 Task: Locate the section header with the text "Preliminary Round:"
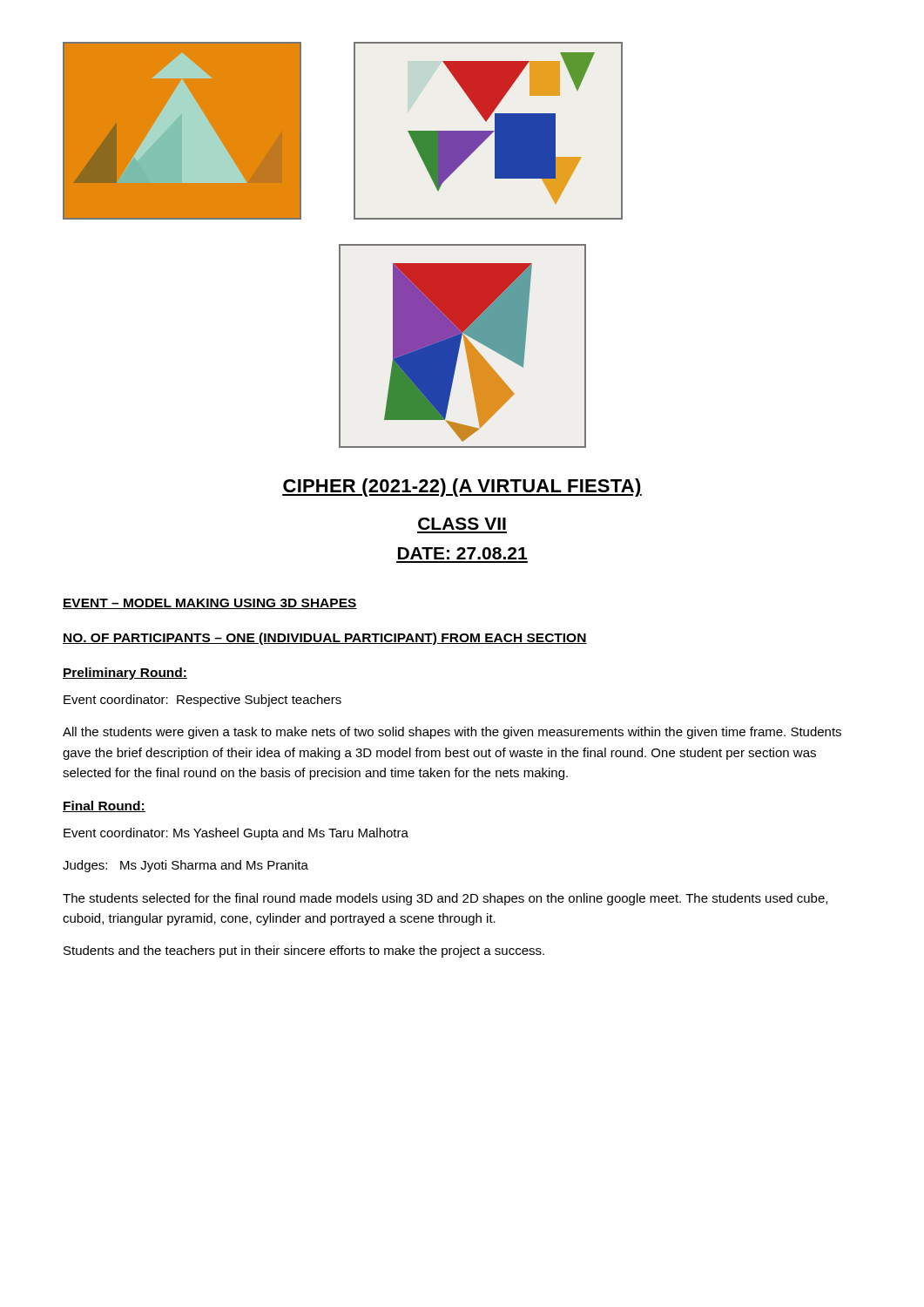tap(125, 672)
